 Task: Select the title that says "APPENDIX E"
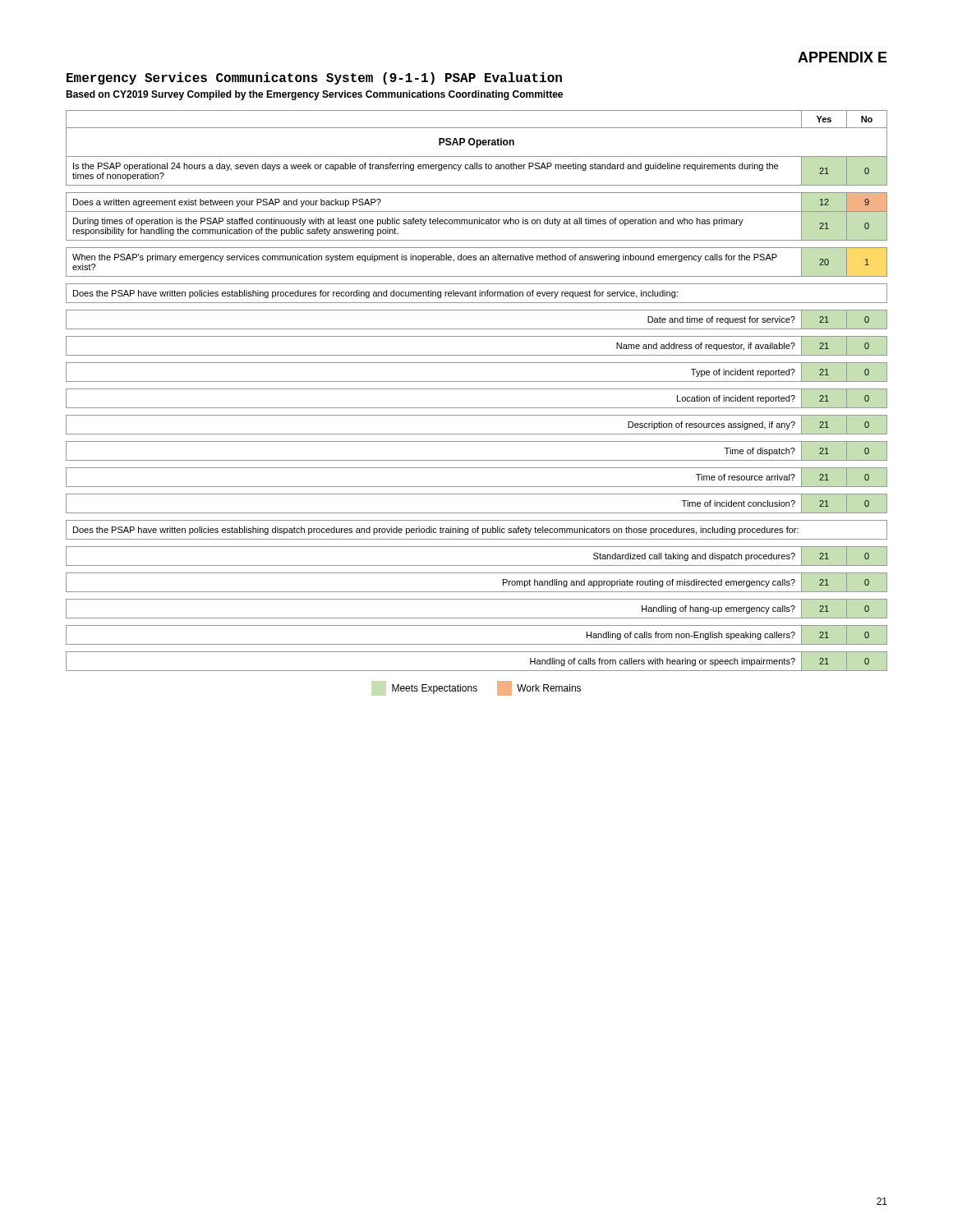click(842, 57)
